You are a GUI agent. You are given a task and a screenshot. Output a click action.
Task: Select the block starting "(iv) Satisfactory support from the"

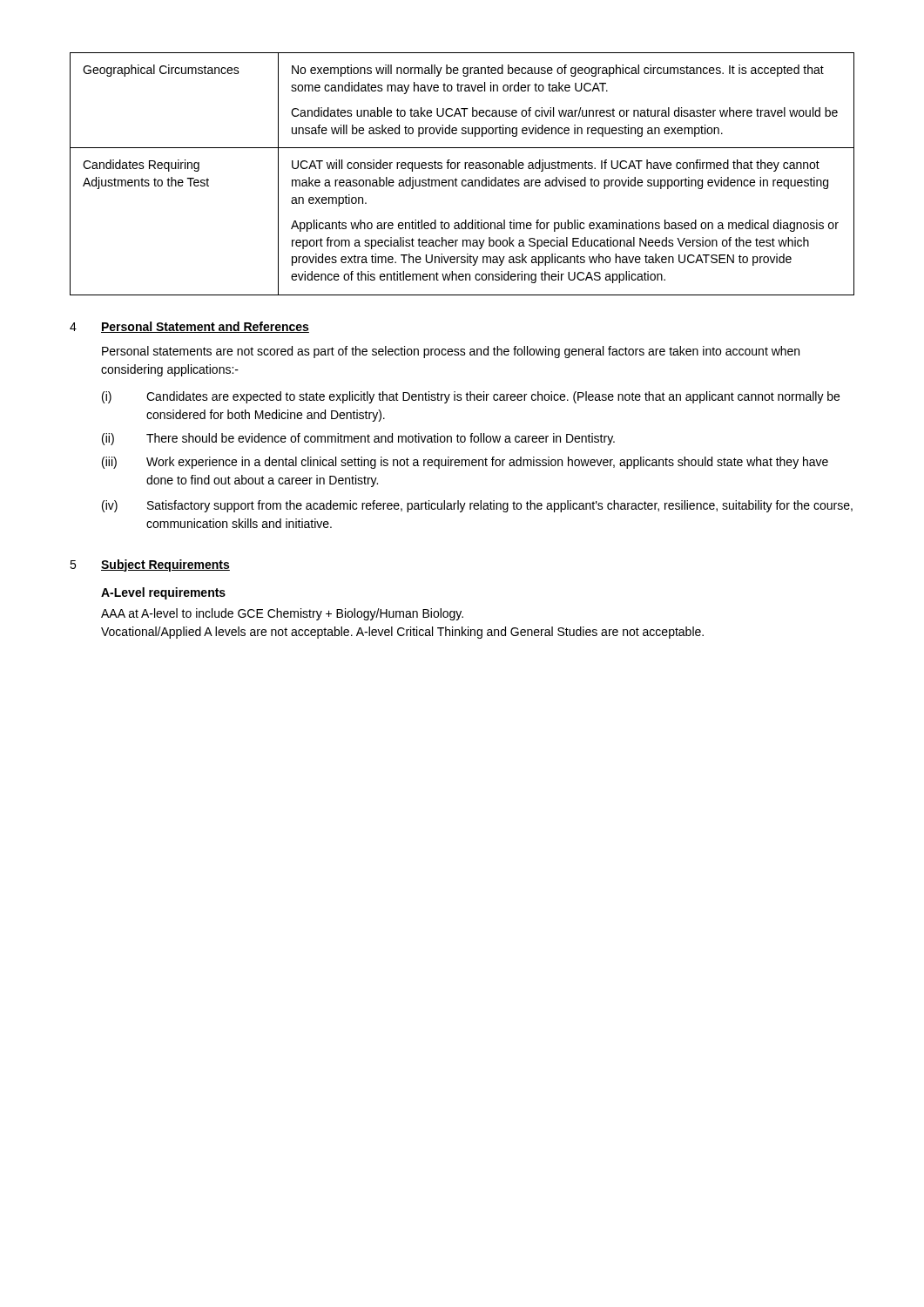pyautogui.click(x=478, y=515)
